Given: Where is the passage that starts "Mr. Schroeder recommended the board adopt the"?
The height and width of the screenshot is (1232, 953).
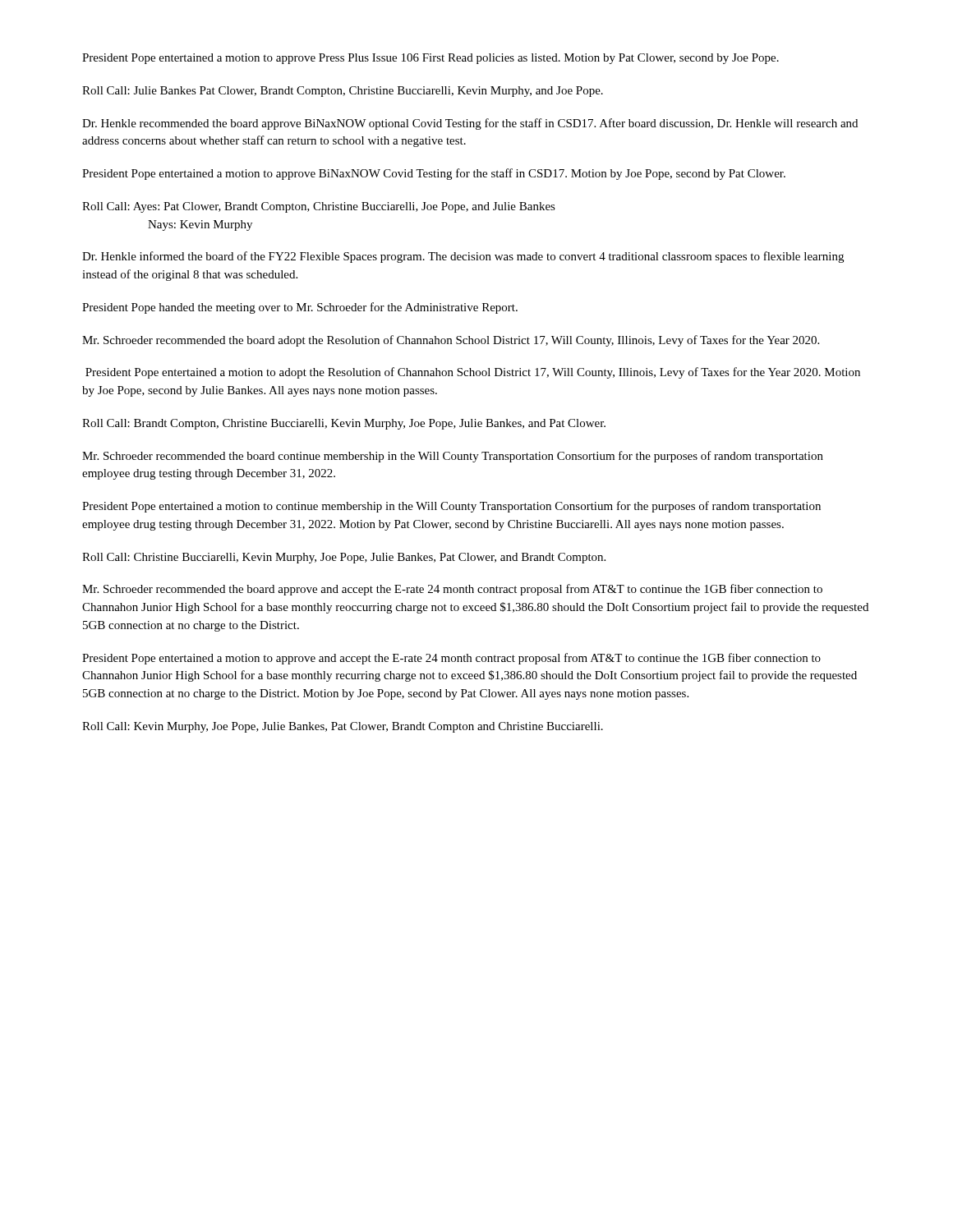Looking at the screenshot, I should tap(451, 340).
